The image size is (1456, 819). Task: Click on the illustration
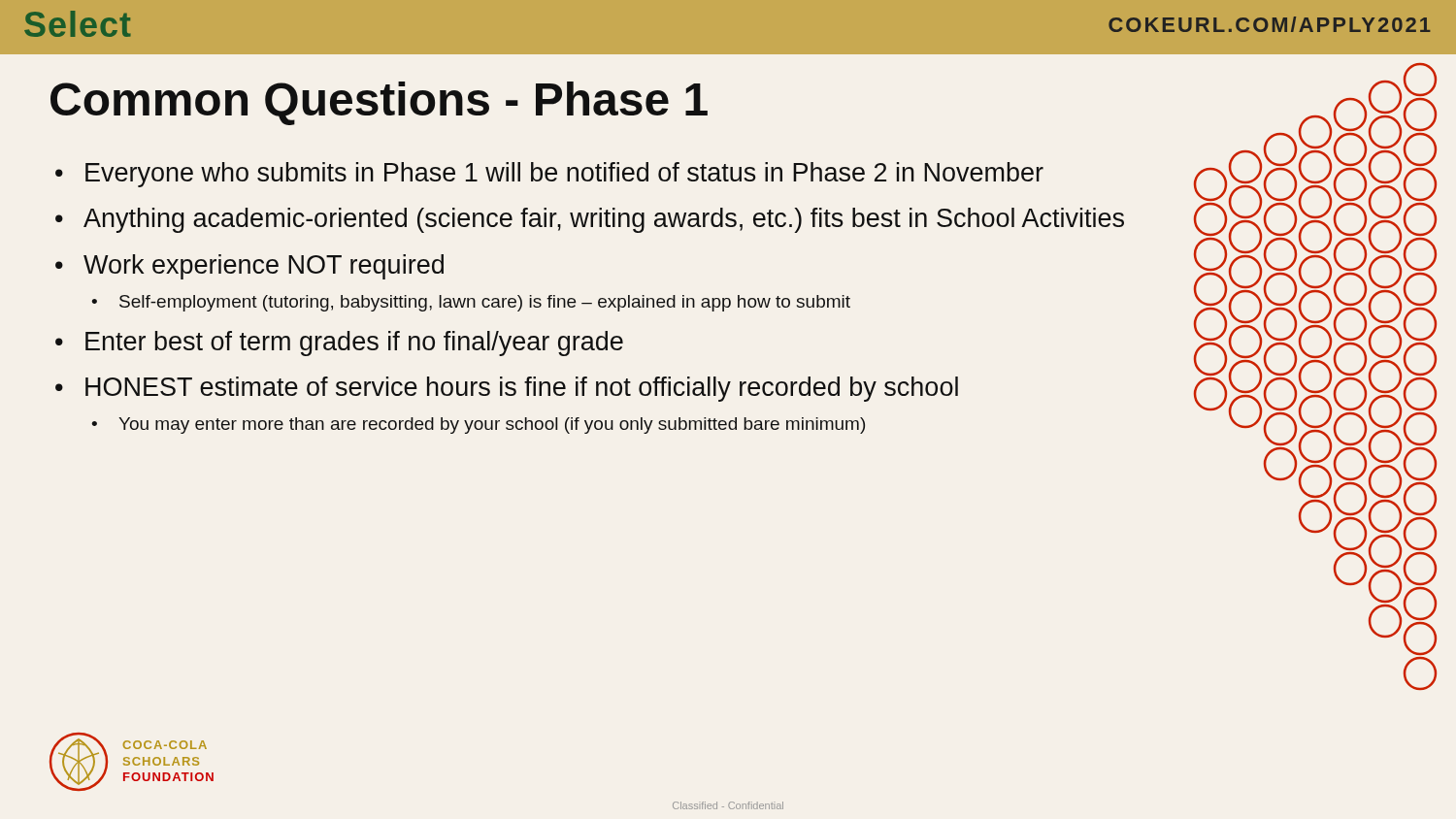coord(1323,435)
